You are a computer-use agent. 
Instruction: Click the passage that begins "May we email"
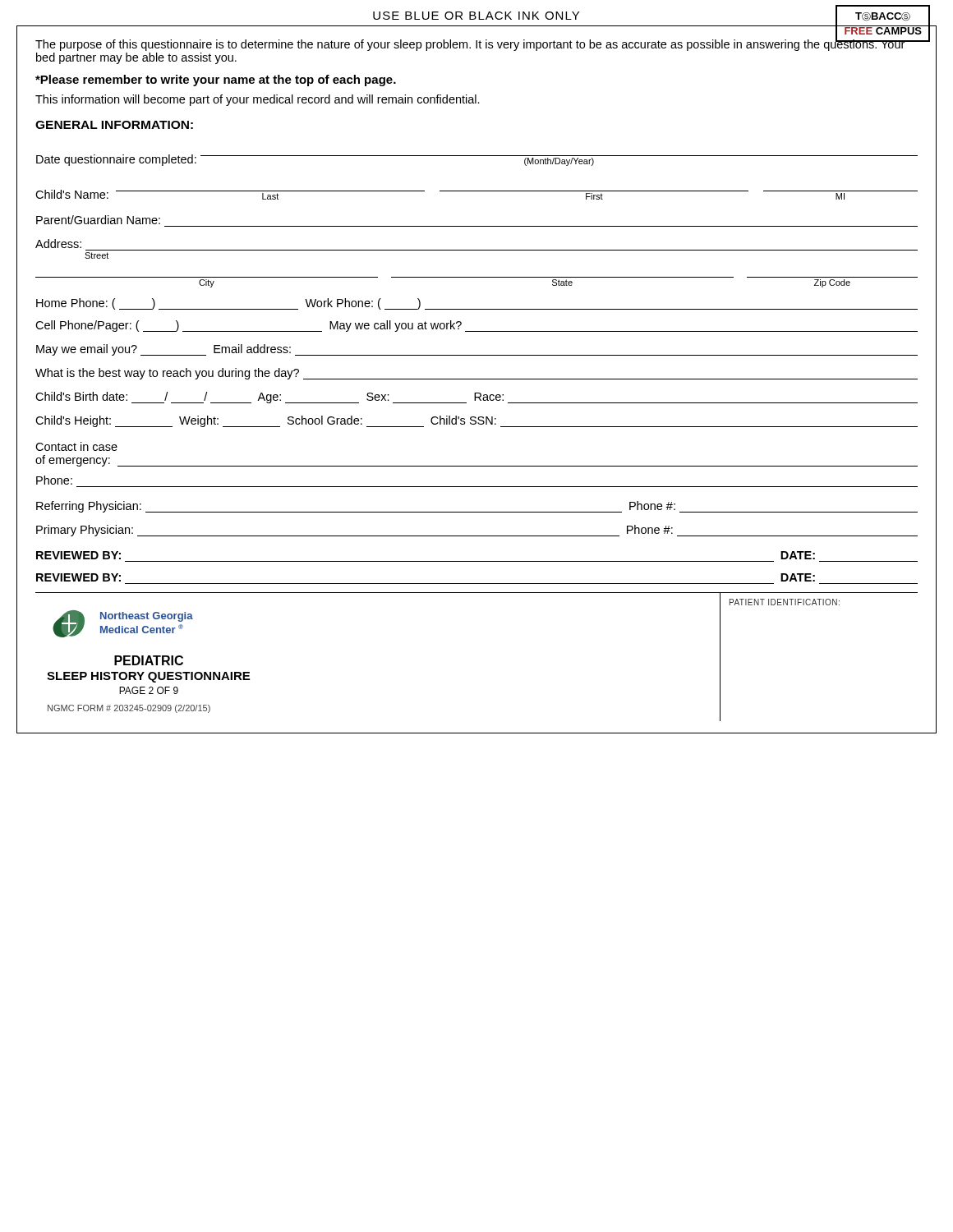pyautogui.click(x=476, y=348)
